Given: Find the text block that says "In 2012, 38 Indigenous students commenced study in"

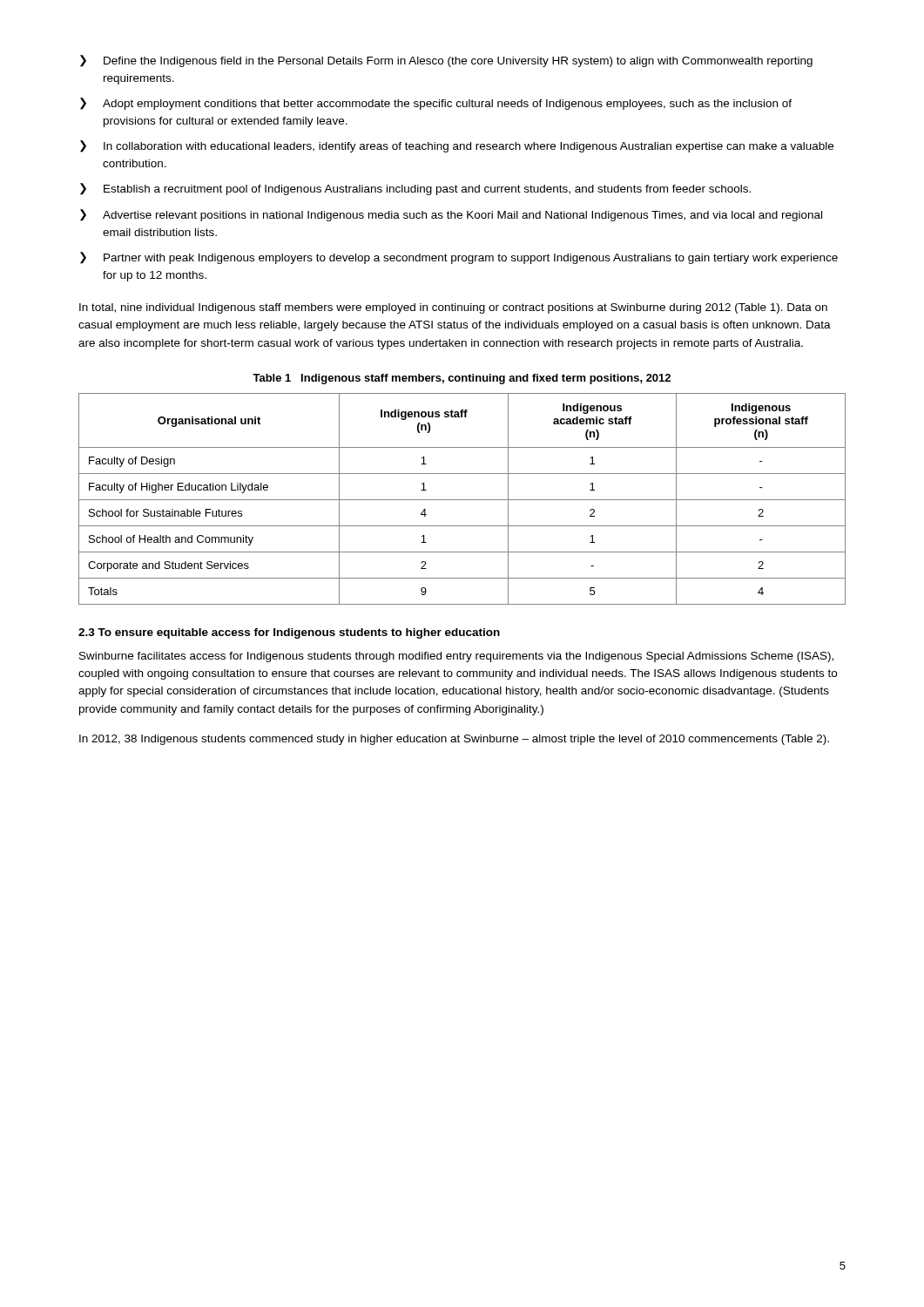Looking at the screenshot, I should [x=454, y=738].
